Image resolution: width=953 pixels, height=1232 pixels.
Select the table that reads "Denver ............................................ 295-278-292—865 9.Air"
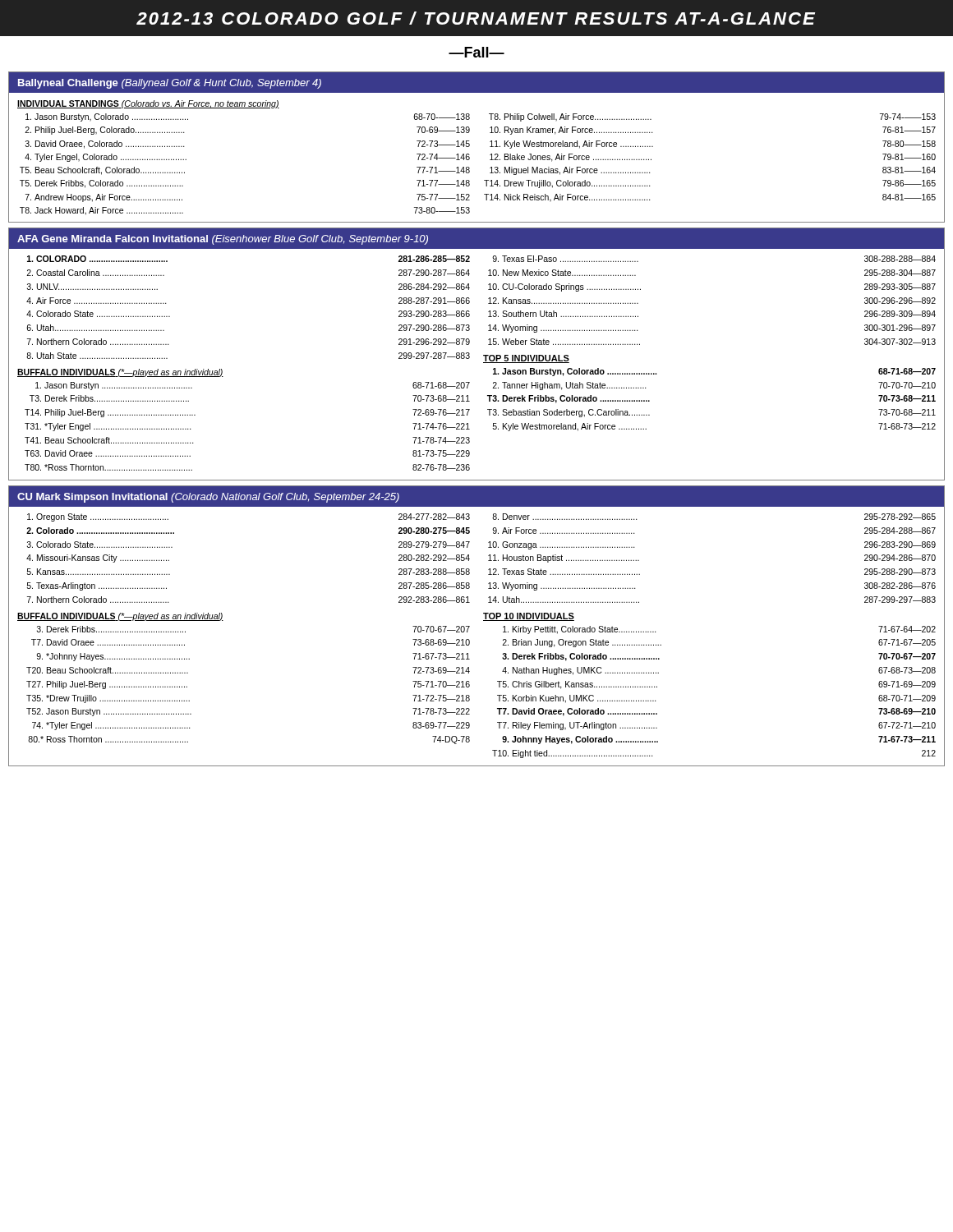coord(709,558)
